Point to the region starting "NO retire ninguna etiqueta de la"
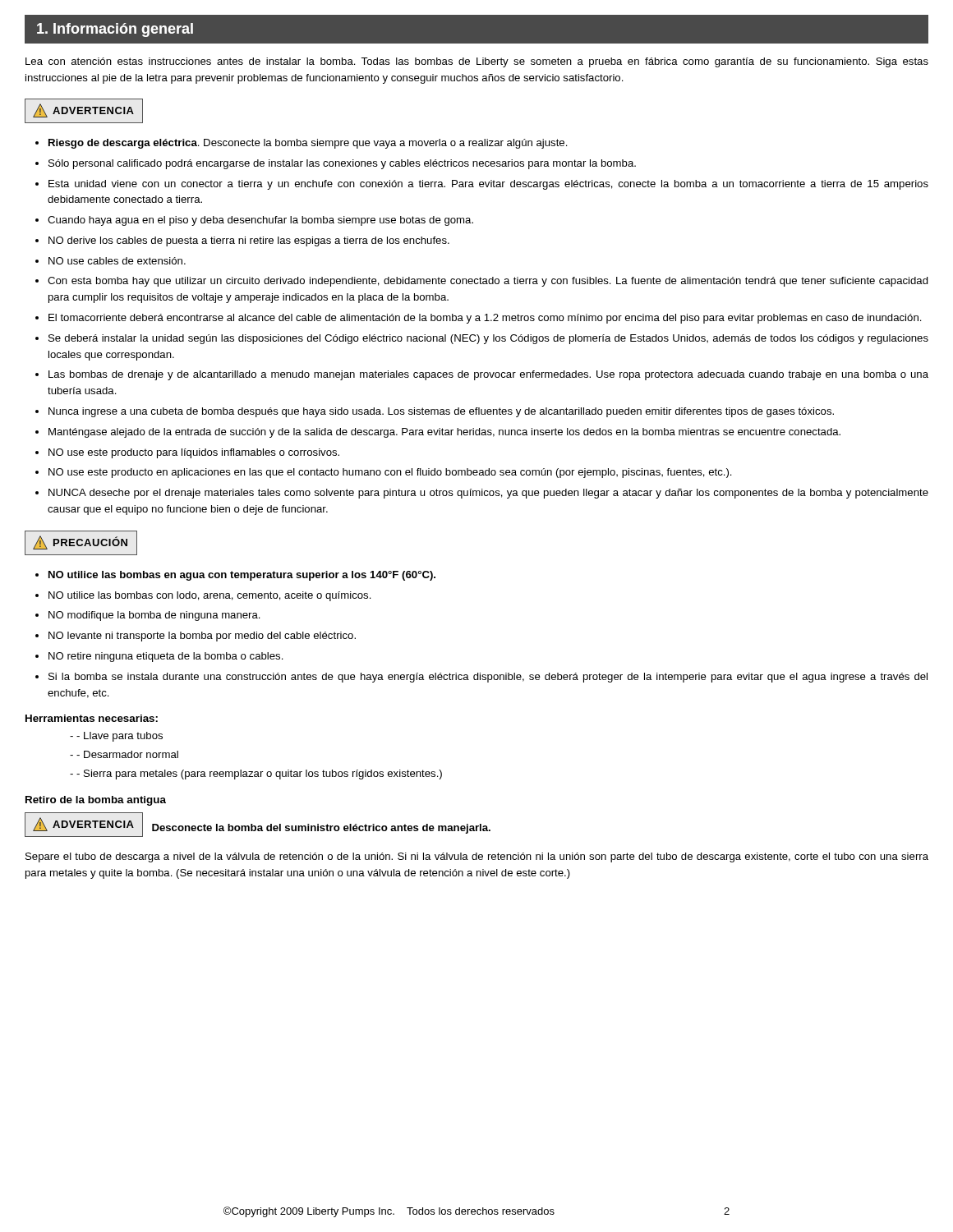 tap(166, 656)
